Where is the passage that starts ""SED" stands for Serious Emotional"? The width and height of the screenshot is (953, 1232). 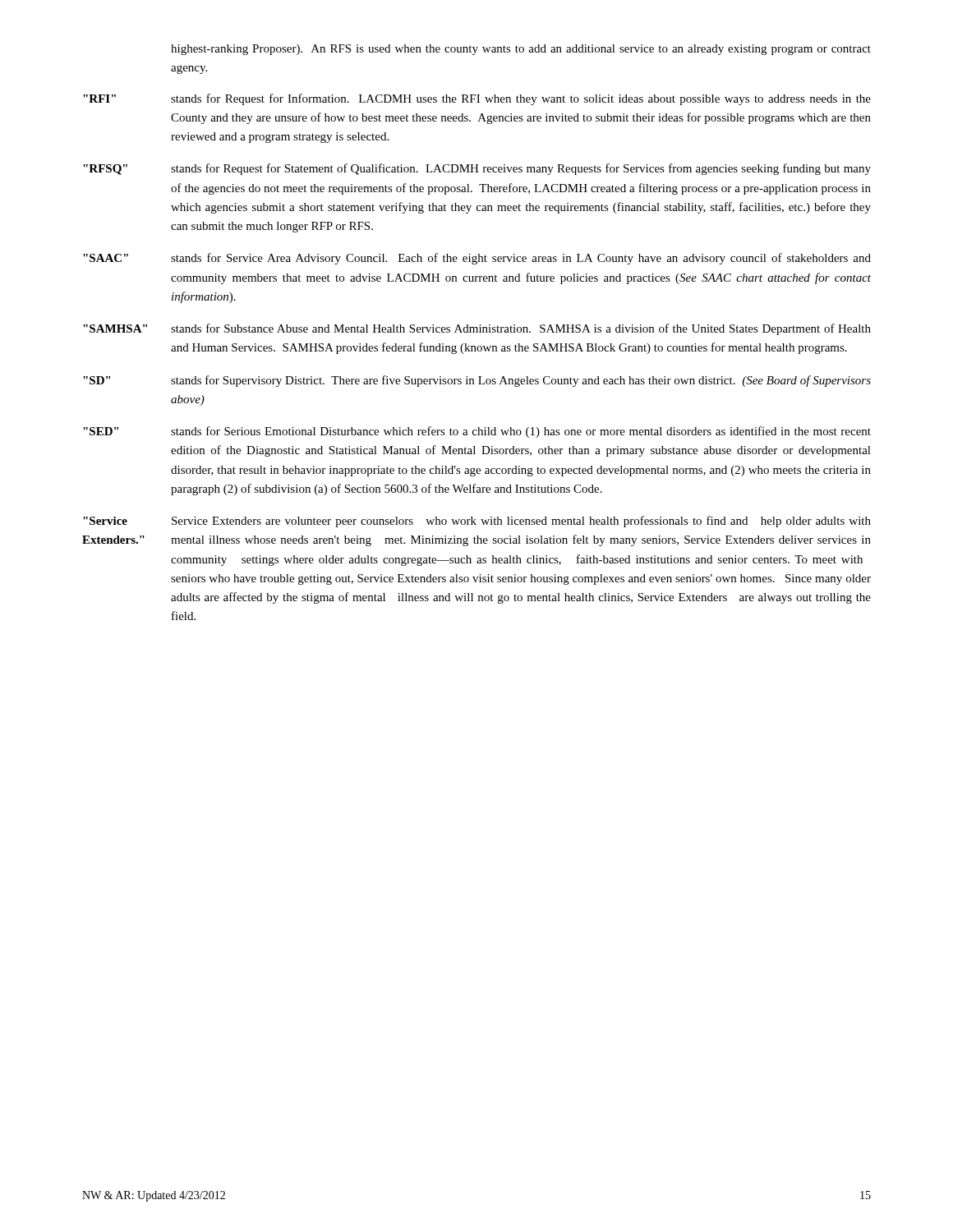(476, 460)
